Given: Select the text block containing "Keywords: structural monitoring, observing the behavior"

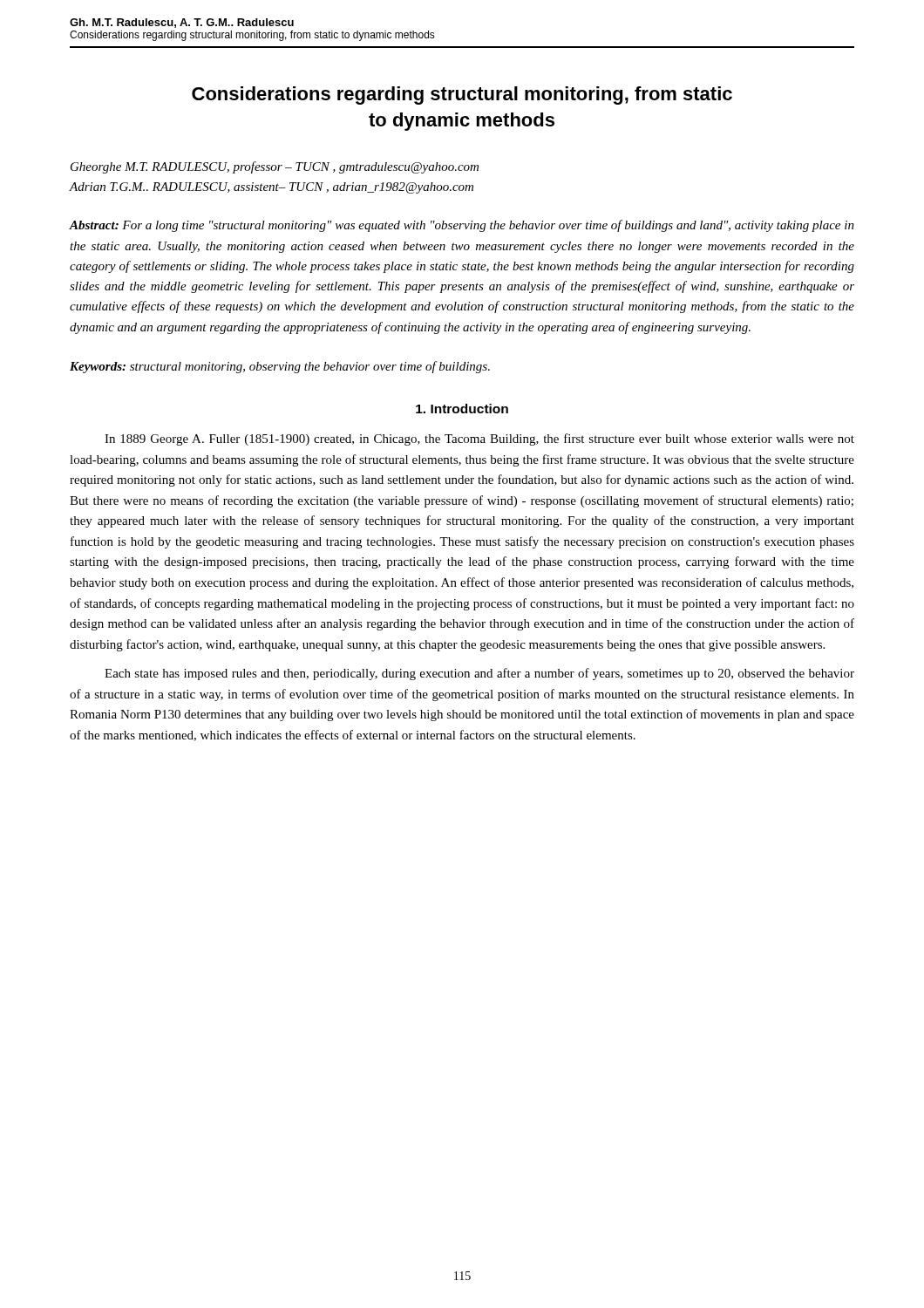Looking at the screenshot, I should pos(462,367).
